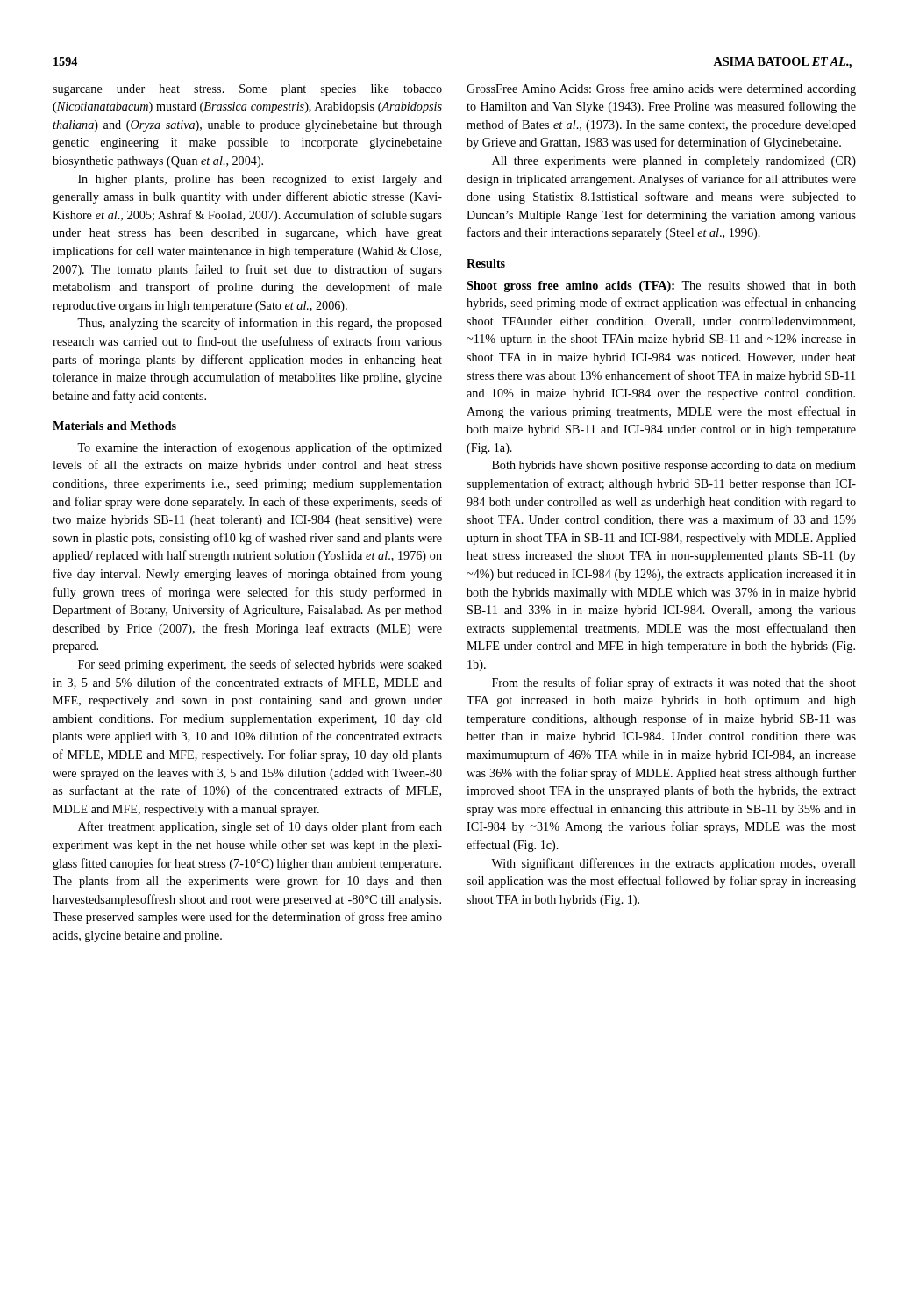The image size is (905, 1316).
Task: Find the text block containing "For seed priming experiment, the seeds"
Action: tap(247, 737)
